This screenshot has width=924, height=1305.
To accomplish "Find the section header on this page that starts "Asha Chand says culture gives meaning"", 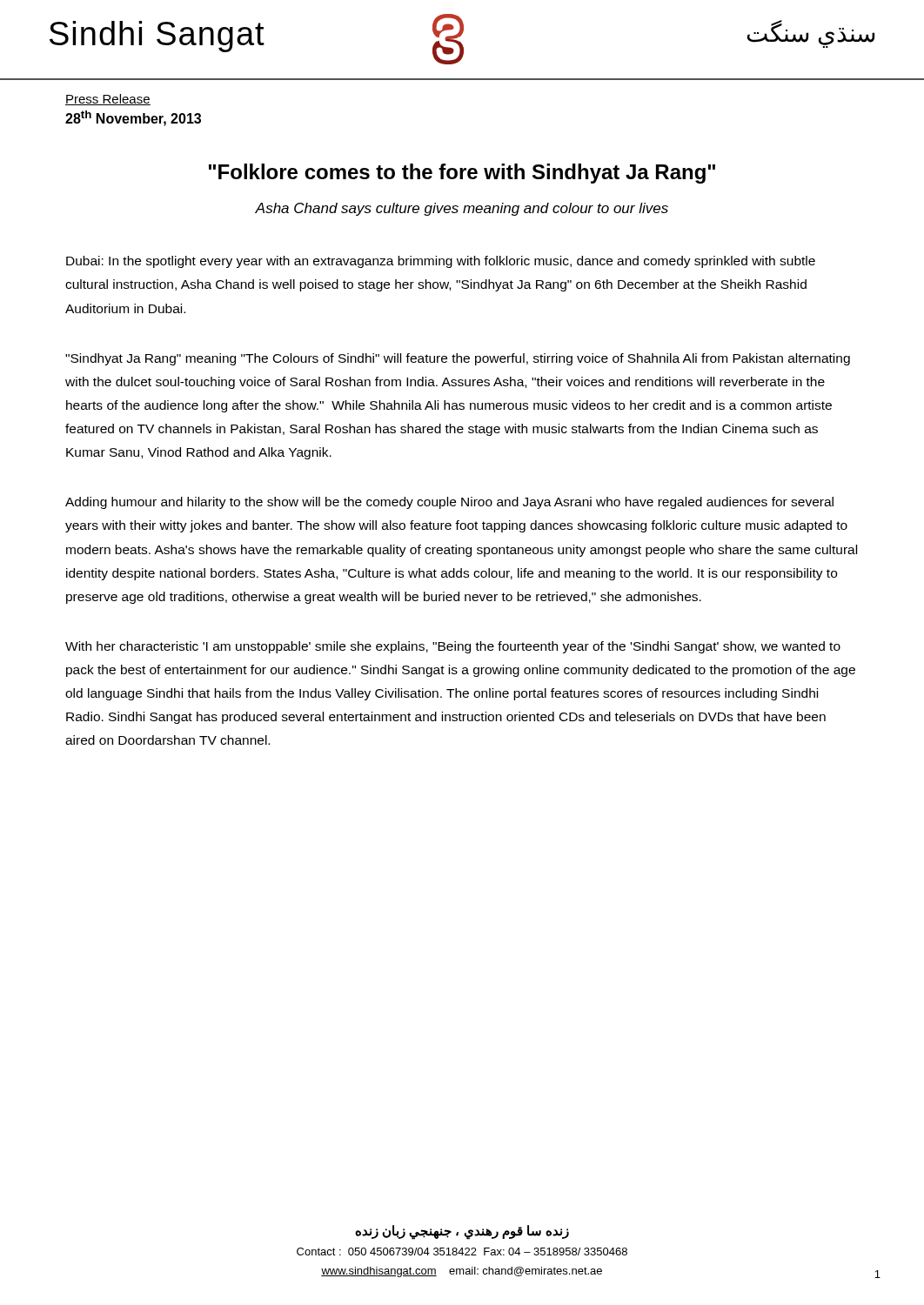I will 462,209.
